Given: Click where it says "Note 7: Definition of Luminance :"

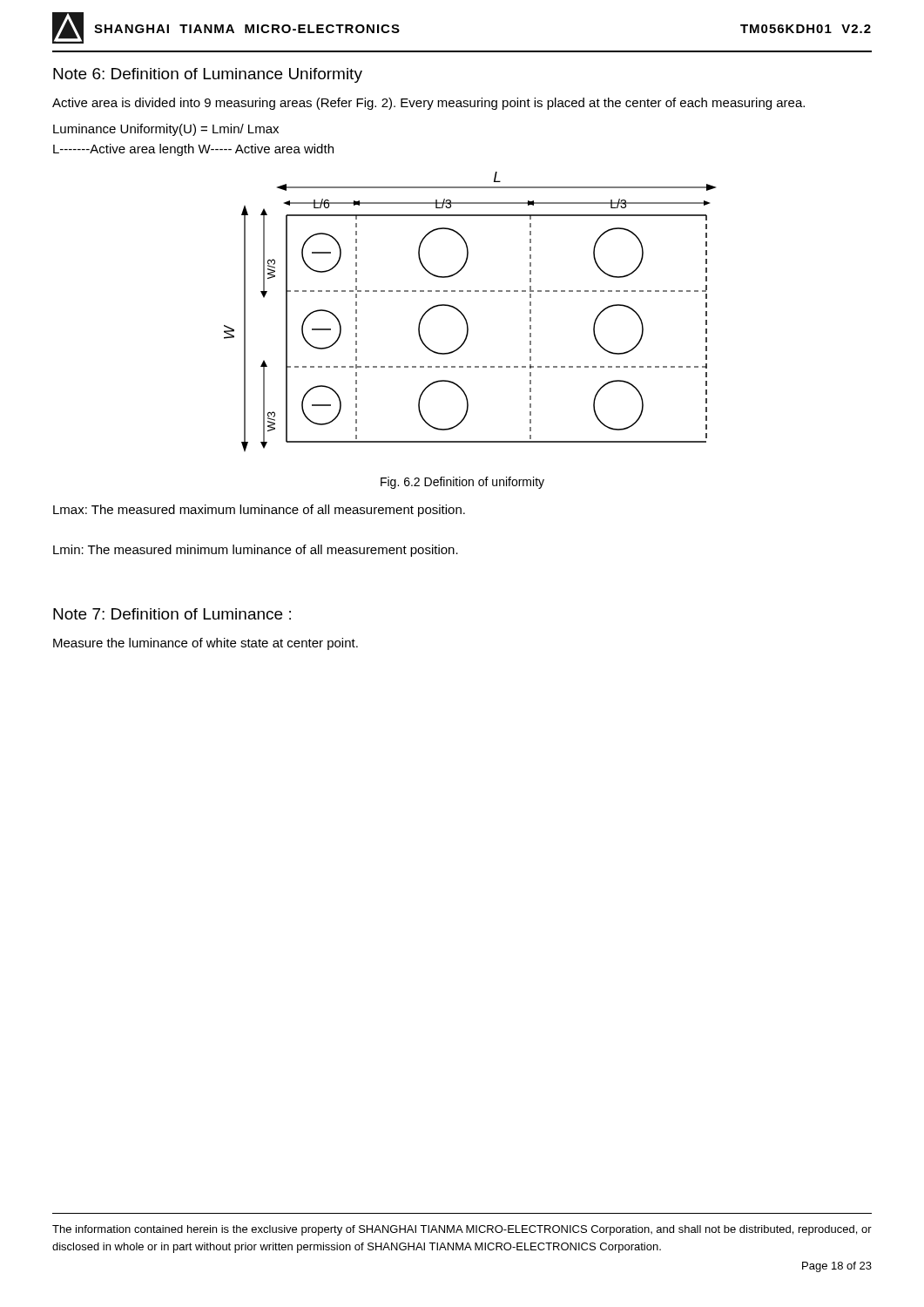Looking at the screenshot, I should click(x=172, y=614).
